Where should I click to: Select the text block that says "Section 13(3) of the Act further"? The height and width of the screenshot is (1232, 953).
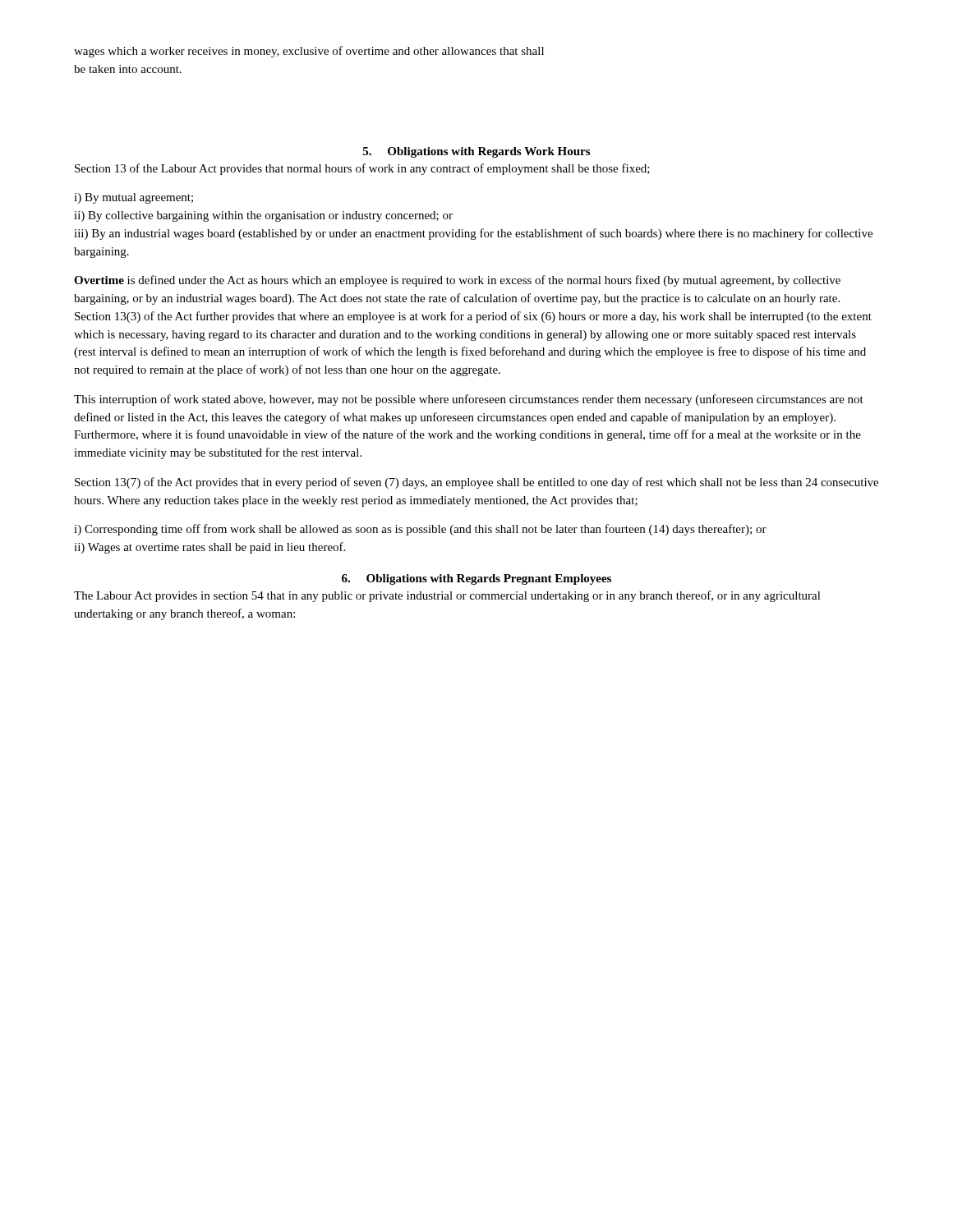coord(473,343)
